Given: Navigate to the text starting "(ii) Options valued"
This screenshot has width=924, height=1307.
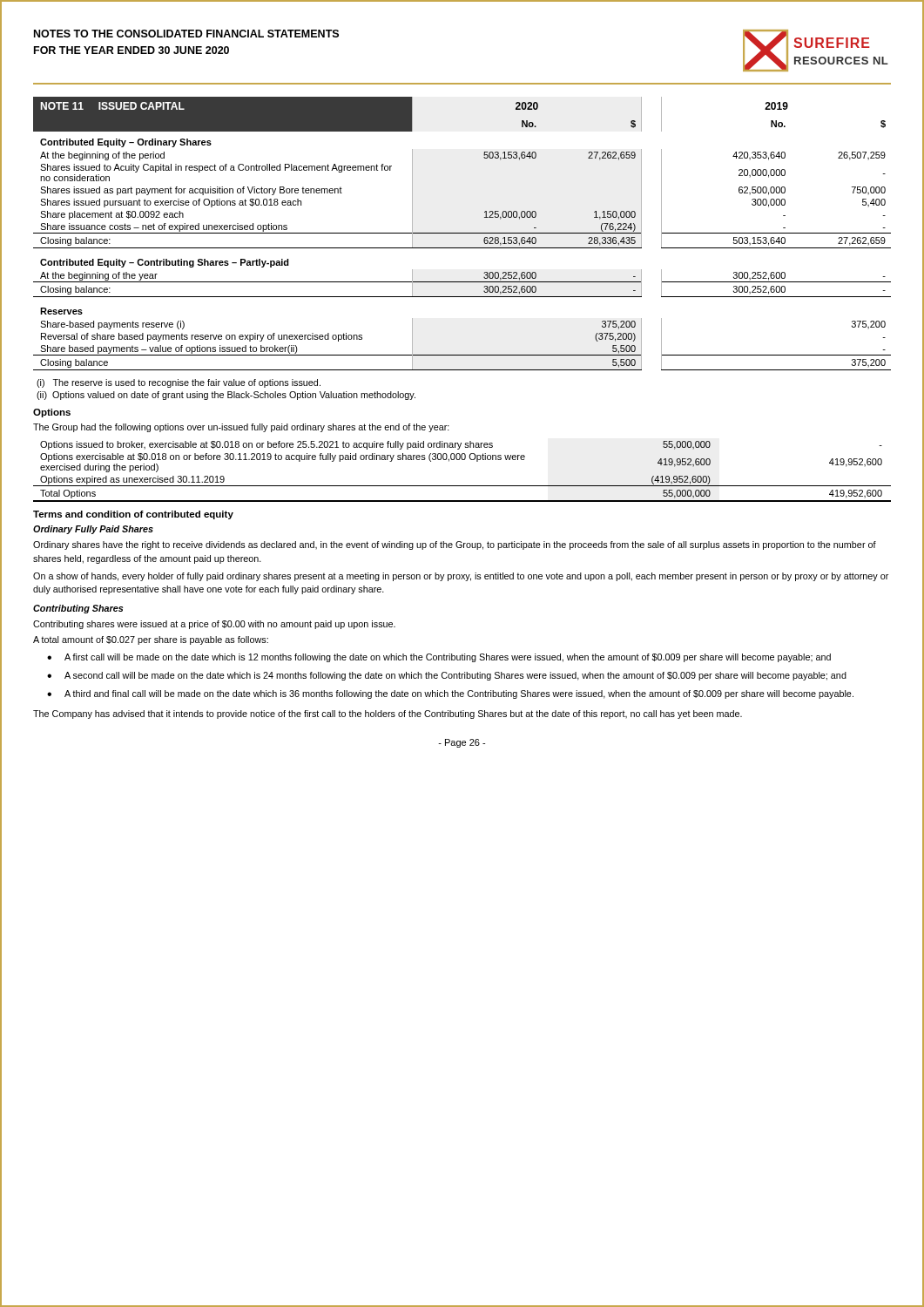Looking at the screenshot, I should click(x=226, y=395).
